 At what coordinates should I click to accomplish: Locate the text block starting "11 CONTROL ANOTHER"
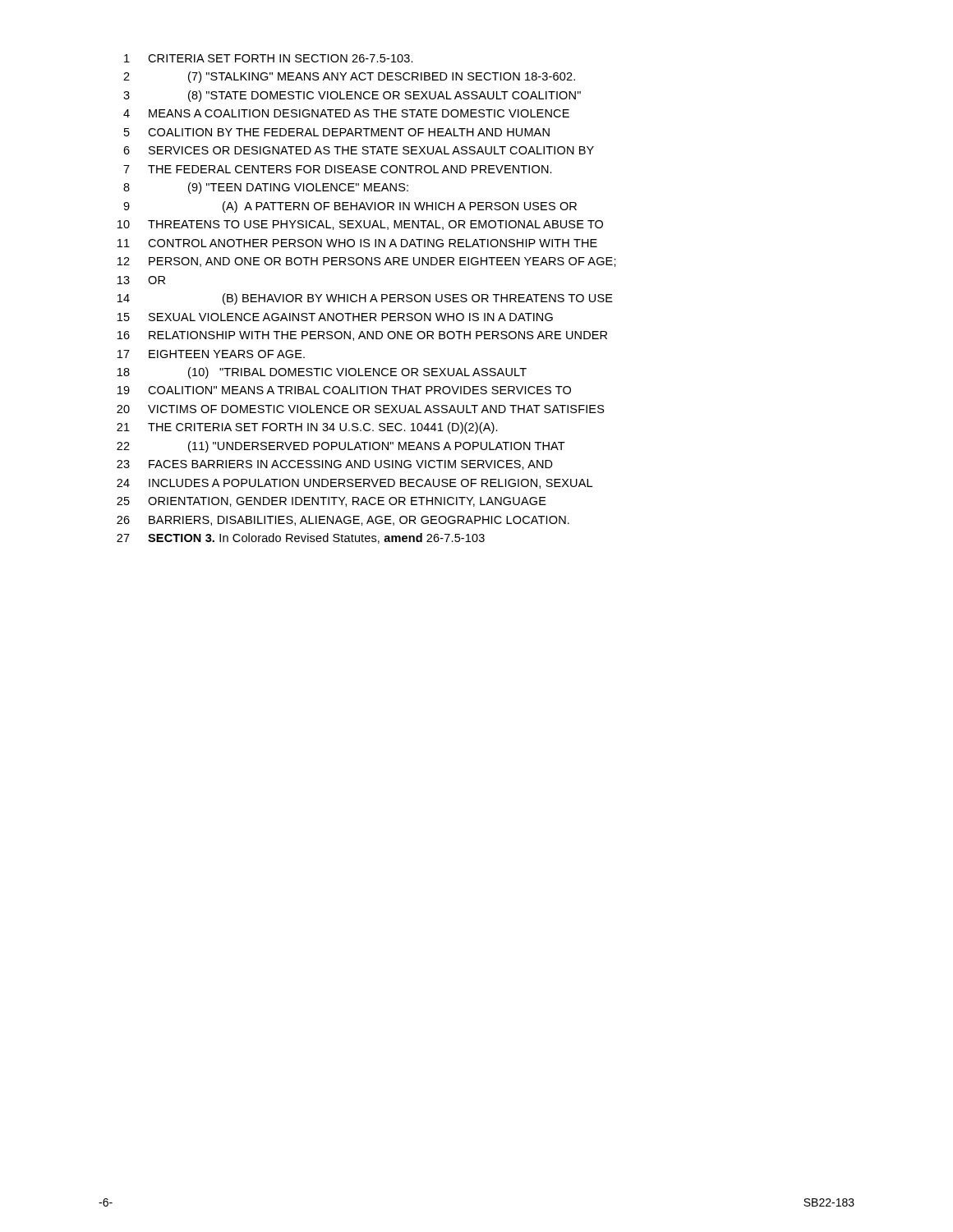[x=476, y=243]
